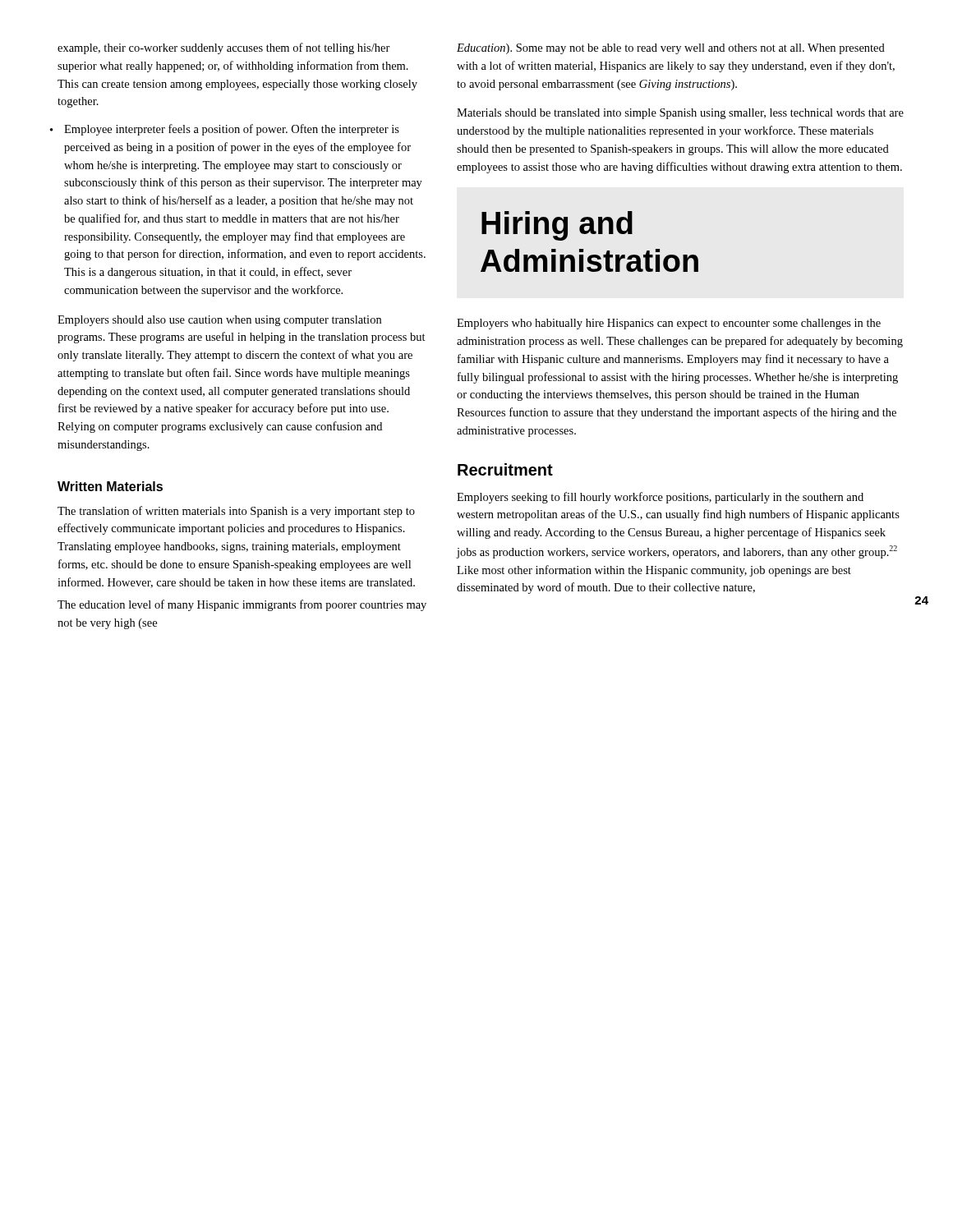Locate the text block that says "Education). Some may not be able to"
953x1232 pixels.
pos(676,65)
